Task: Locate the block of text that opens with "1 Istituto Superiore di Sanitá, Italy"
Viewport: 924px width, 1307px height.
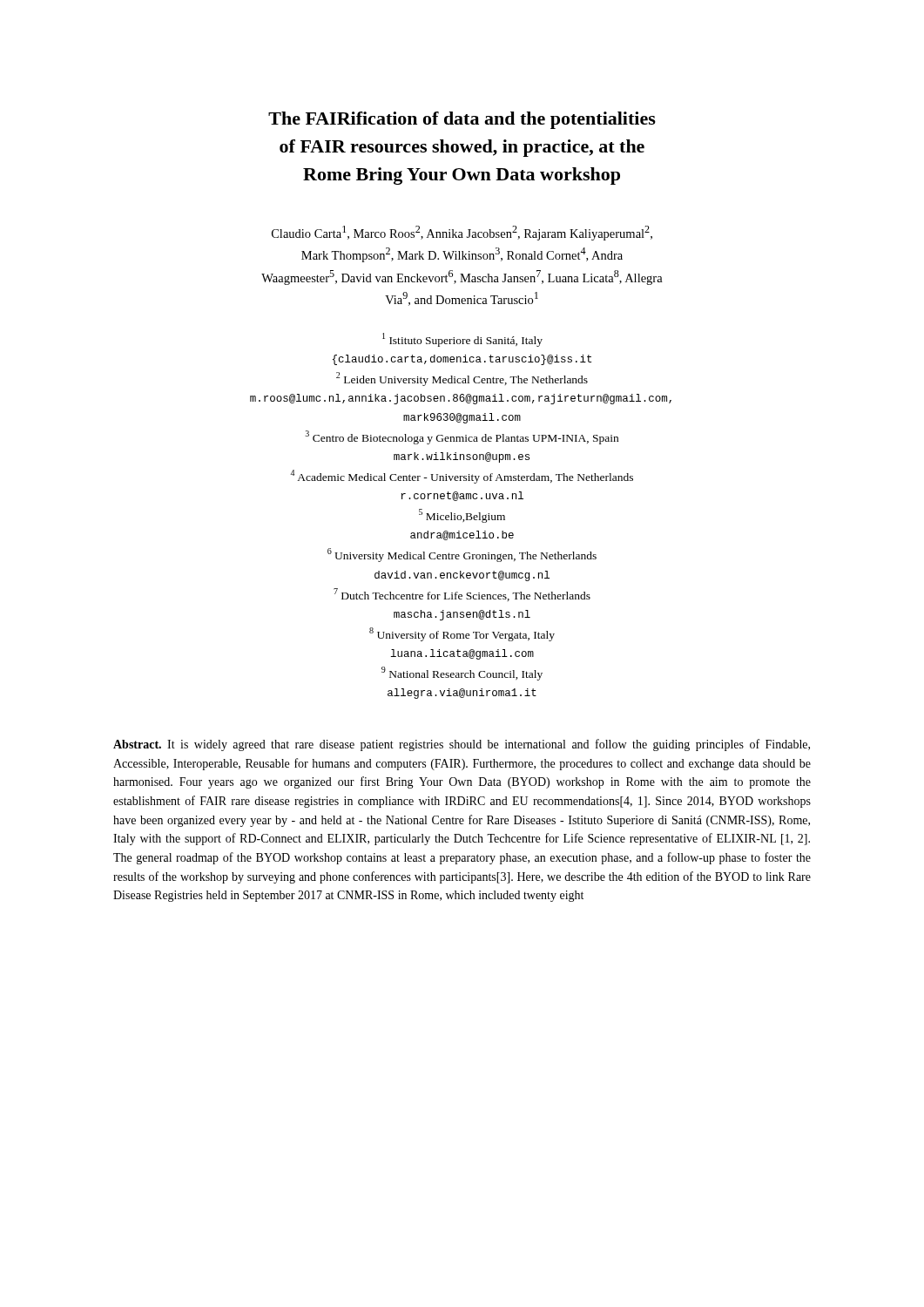Action: (x=462, y=515)
